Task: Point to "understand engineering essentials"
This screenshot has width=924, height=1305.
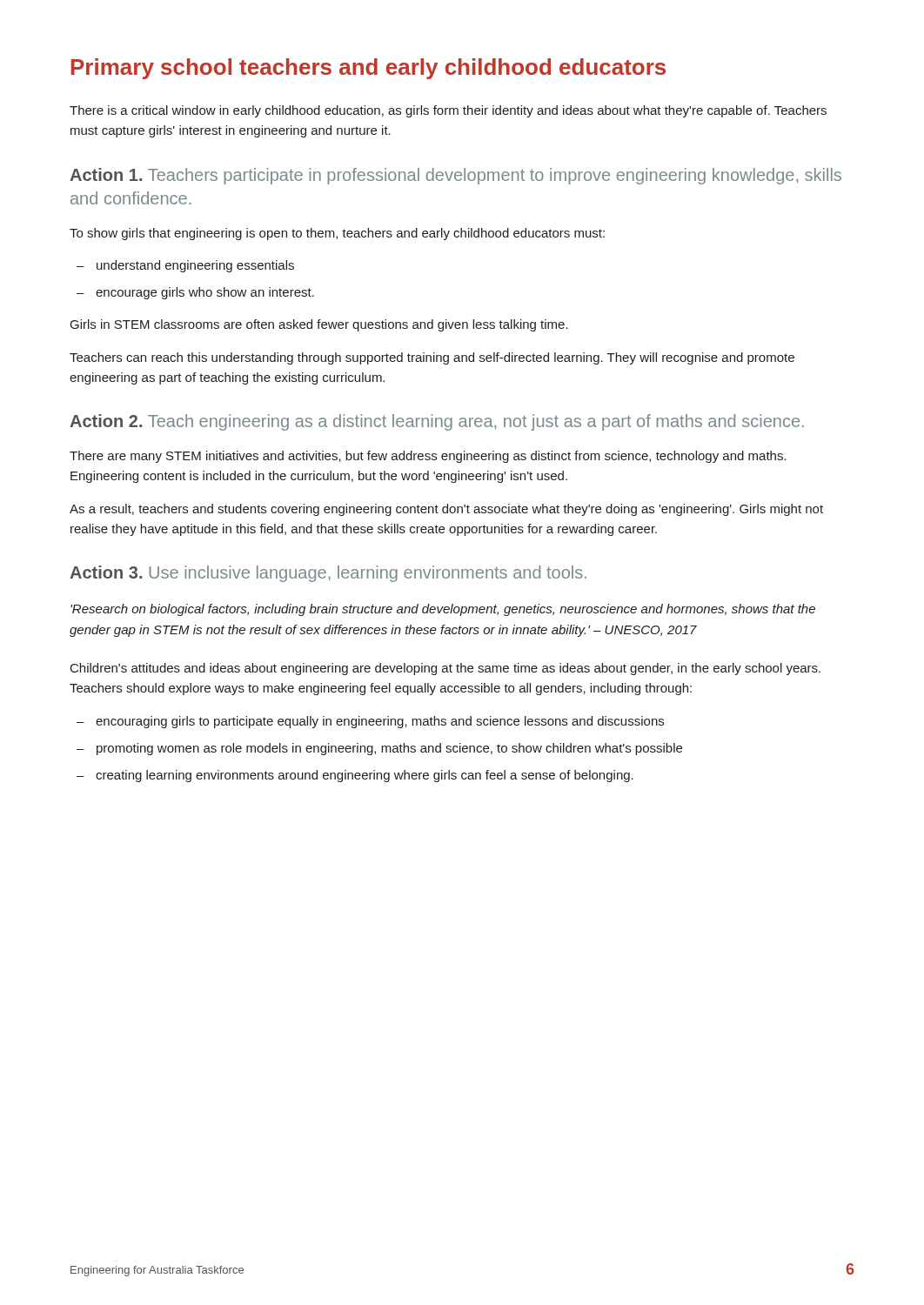Action: (185, 266)
